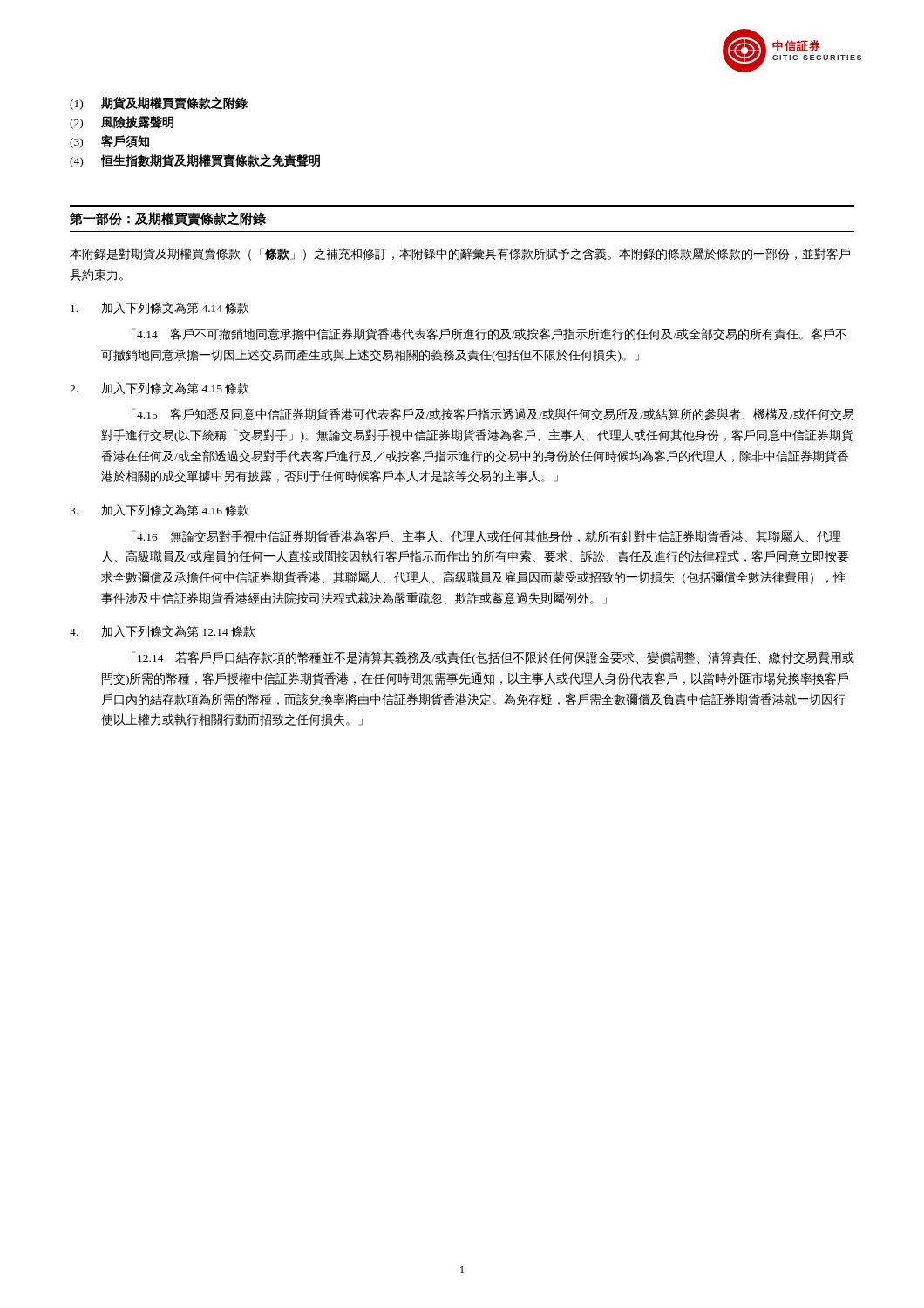The image size is (924, 1308).
Task: Find the section header
Action: pos(168,219)
